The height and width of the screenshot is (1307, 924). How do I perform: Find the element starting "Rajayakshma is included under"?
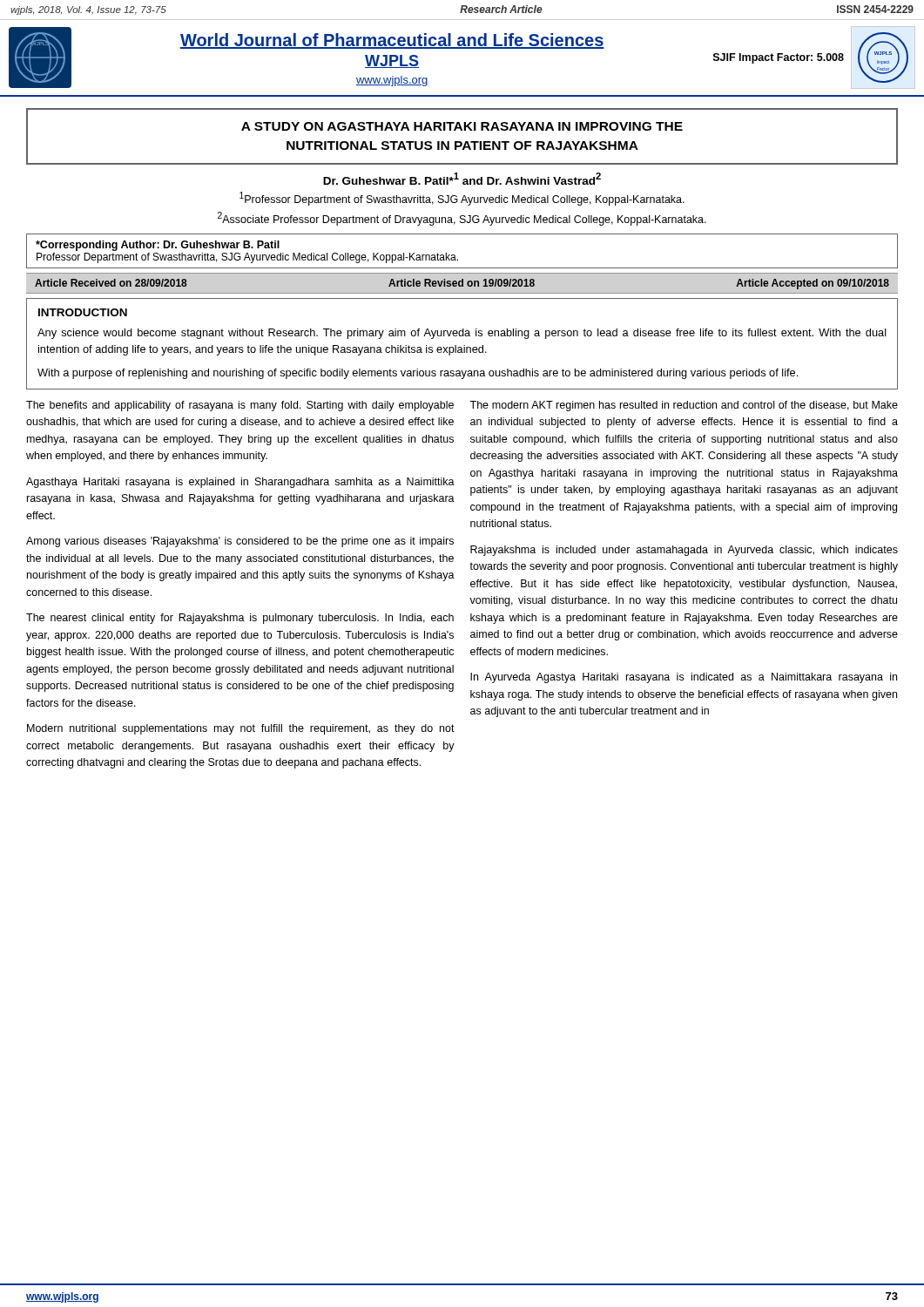tap(684, 601)
